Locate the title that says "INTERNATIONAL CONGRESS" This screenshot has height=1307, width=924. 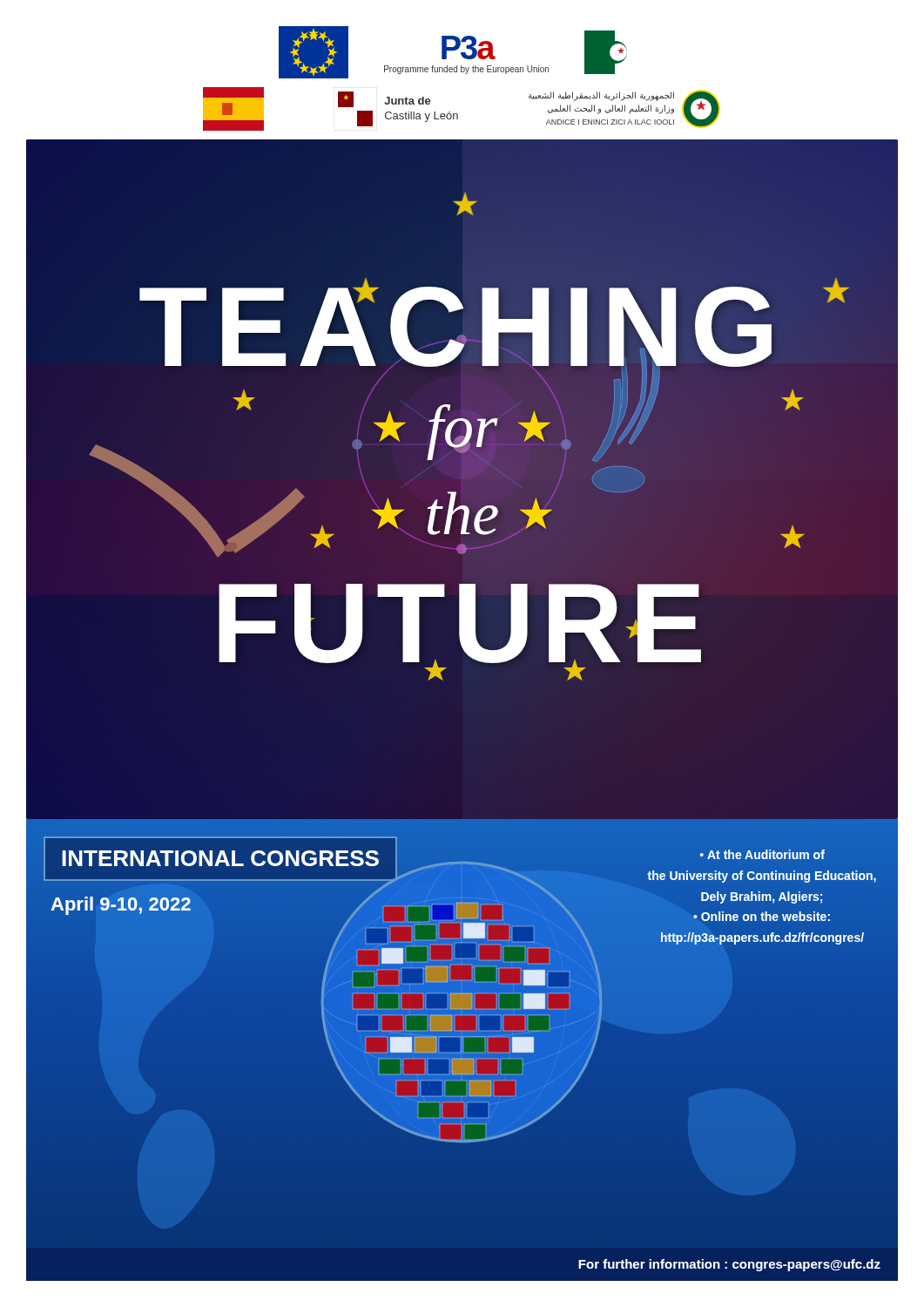(x=220, y=858)
